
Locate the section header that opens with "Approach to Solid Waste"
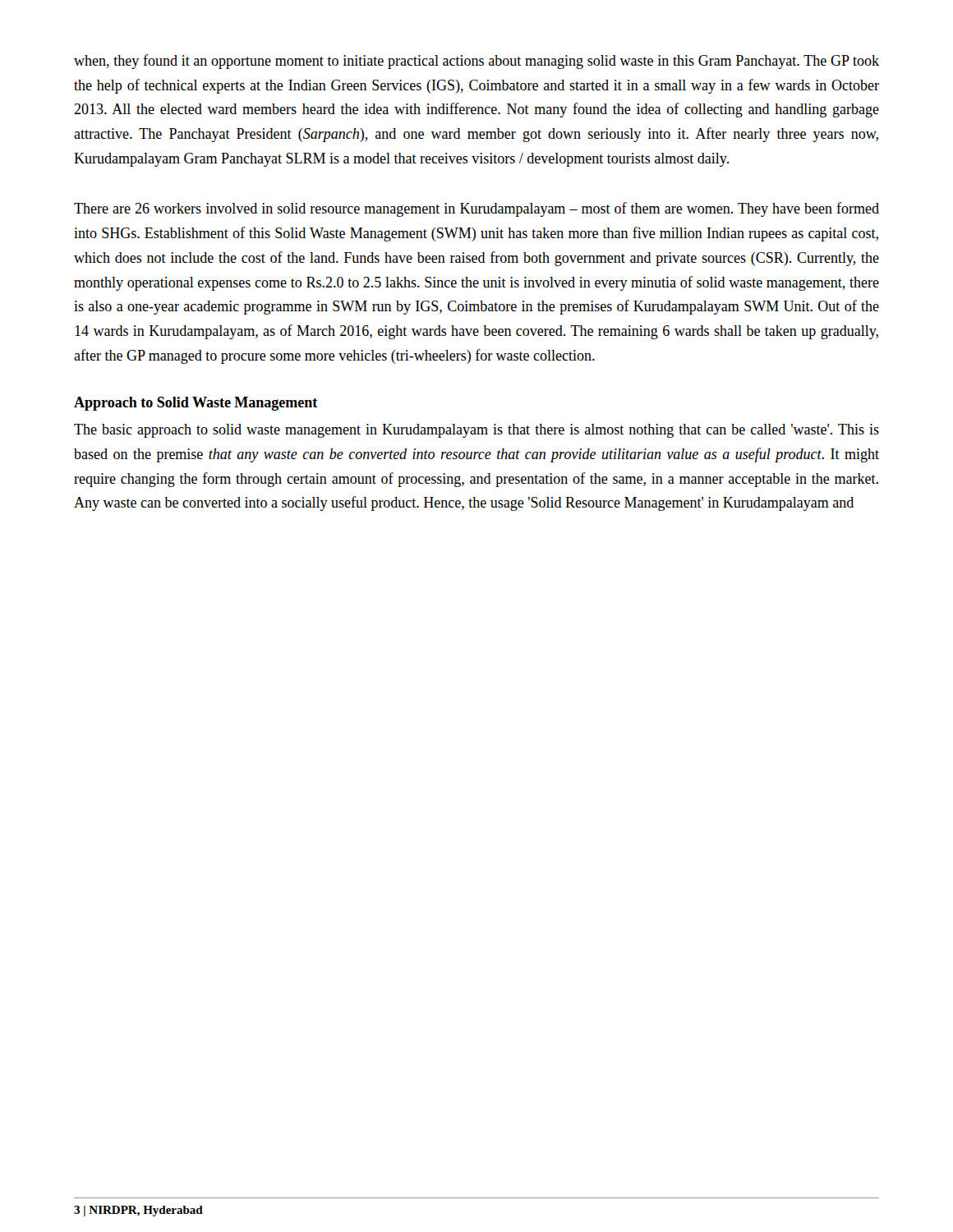coord(196,403)
